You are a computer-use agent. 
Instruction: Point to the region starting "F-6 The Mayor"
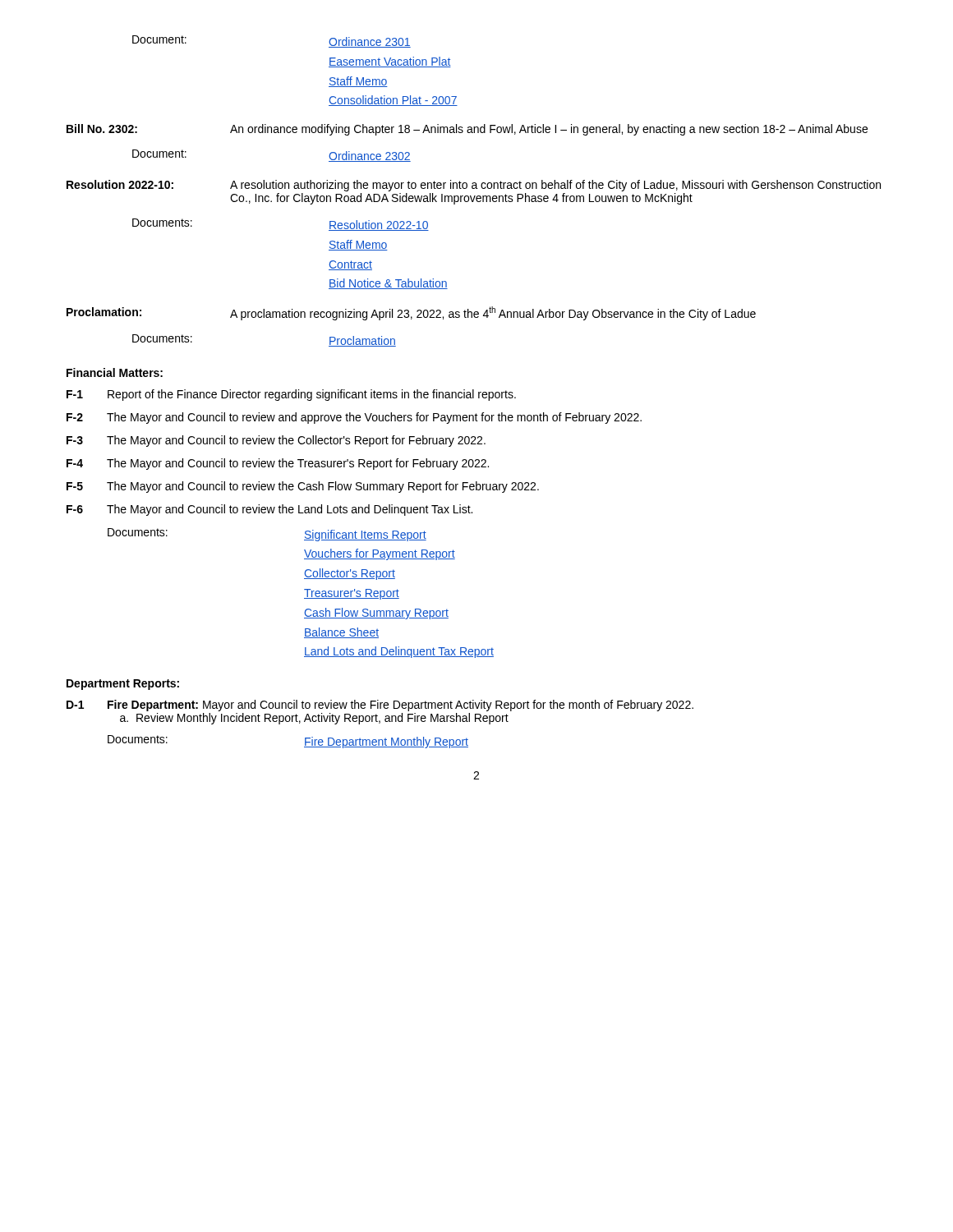476,509
